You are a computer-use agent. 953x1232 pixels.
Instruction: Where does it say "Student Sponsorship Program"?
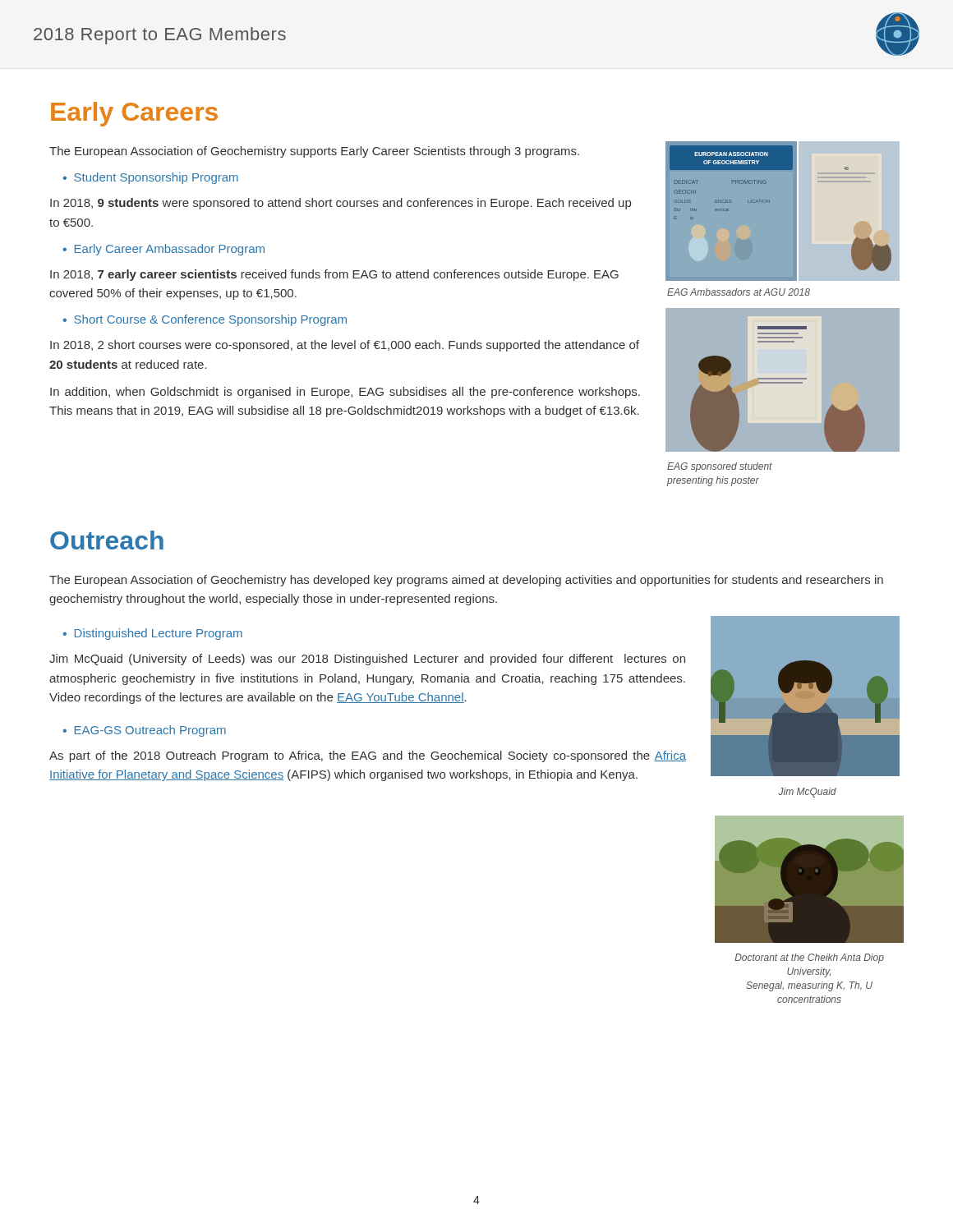[156, 177]
